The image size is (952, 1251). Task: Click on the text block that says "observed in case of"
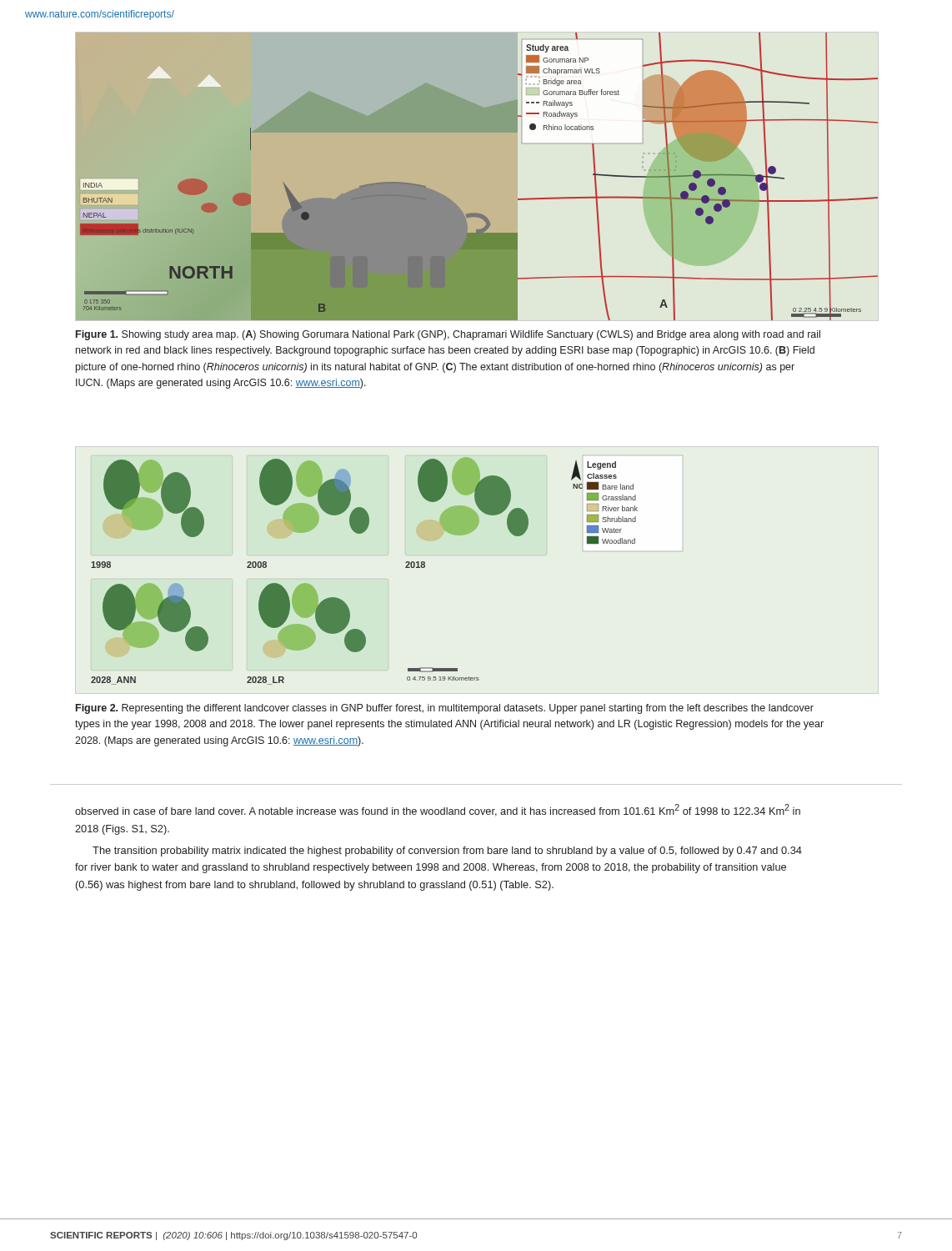point(438,818)
